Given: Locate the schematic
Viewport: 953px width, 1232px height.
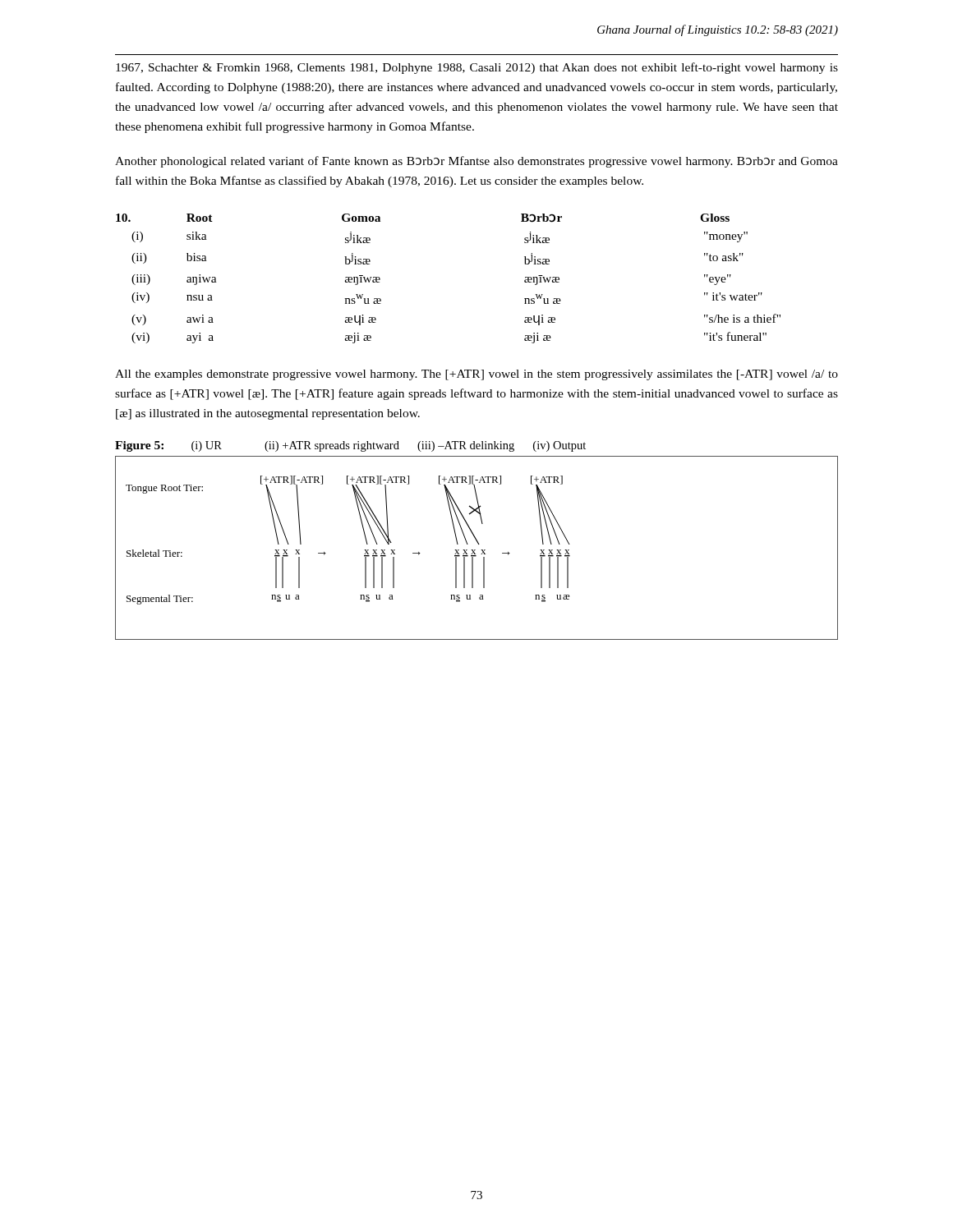Looking at the screenshot, I should (x=476, y=539).
